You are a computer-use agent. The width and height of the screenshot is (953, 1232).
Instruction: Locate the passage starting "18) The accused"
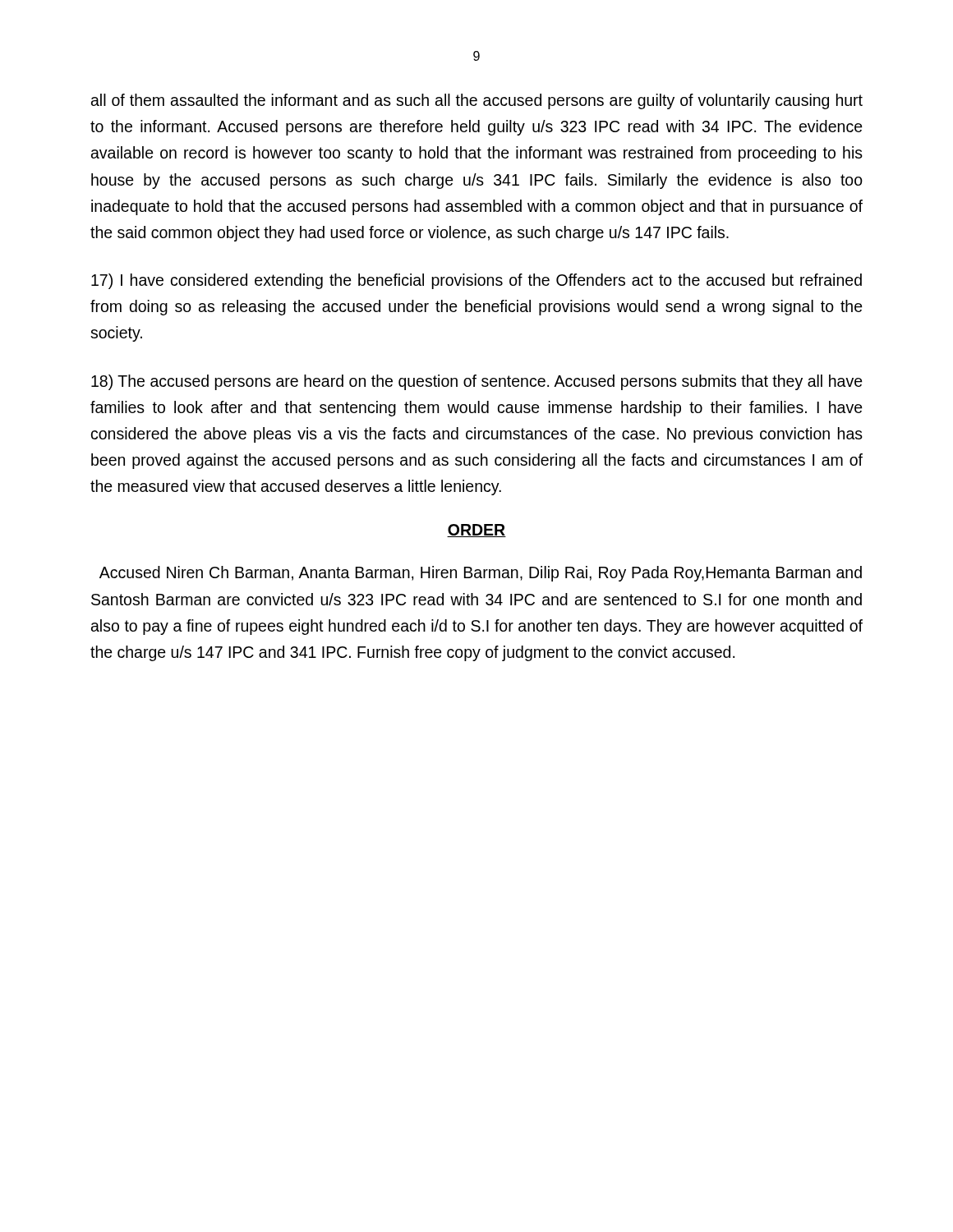(x=476, y=434)
